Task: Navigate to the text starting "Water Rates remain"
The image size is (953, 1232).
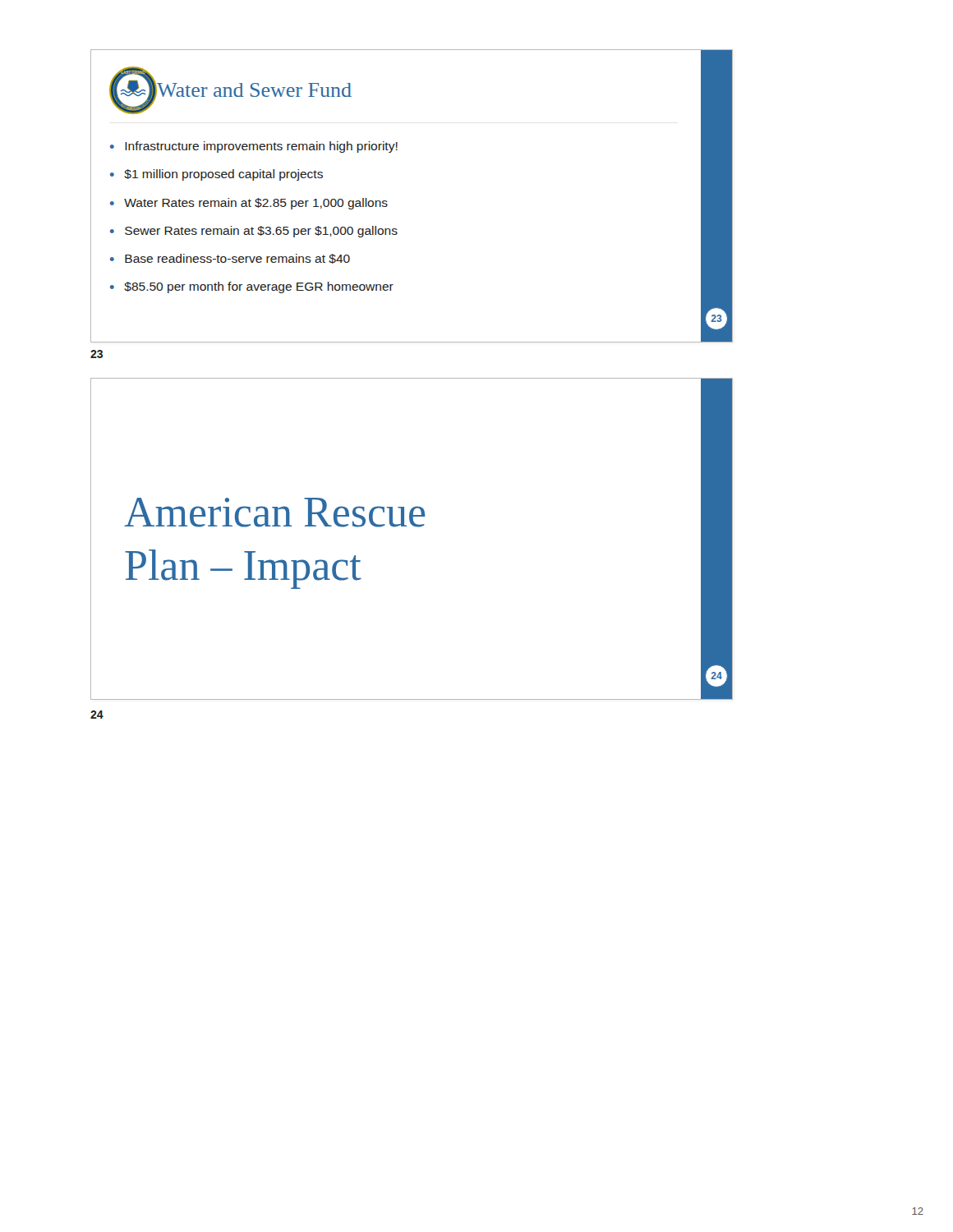Action: point(256,202)
